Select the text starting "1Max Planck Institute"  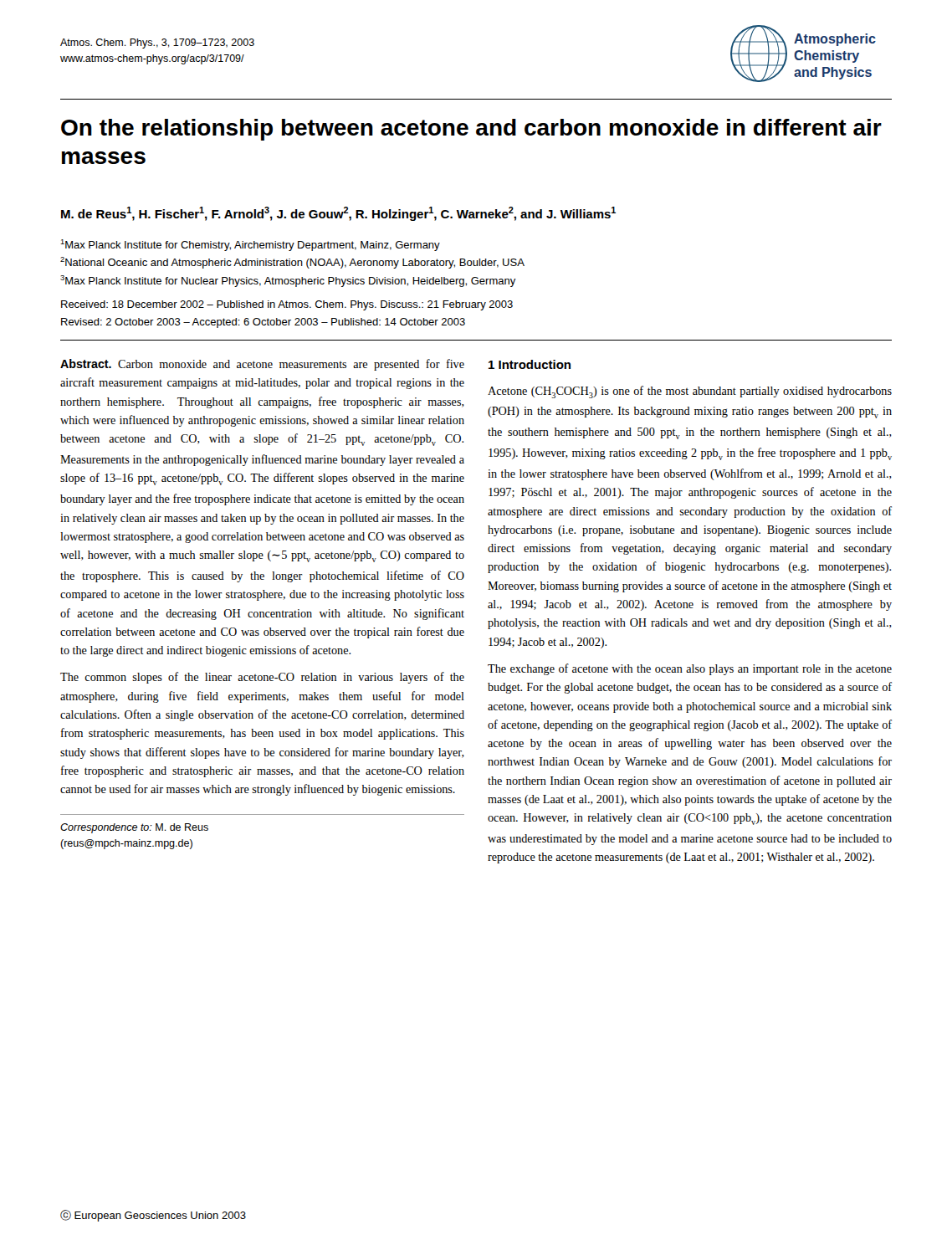click(476, 263)
